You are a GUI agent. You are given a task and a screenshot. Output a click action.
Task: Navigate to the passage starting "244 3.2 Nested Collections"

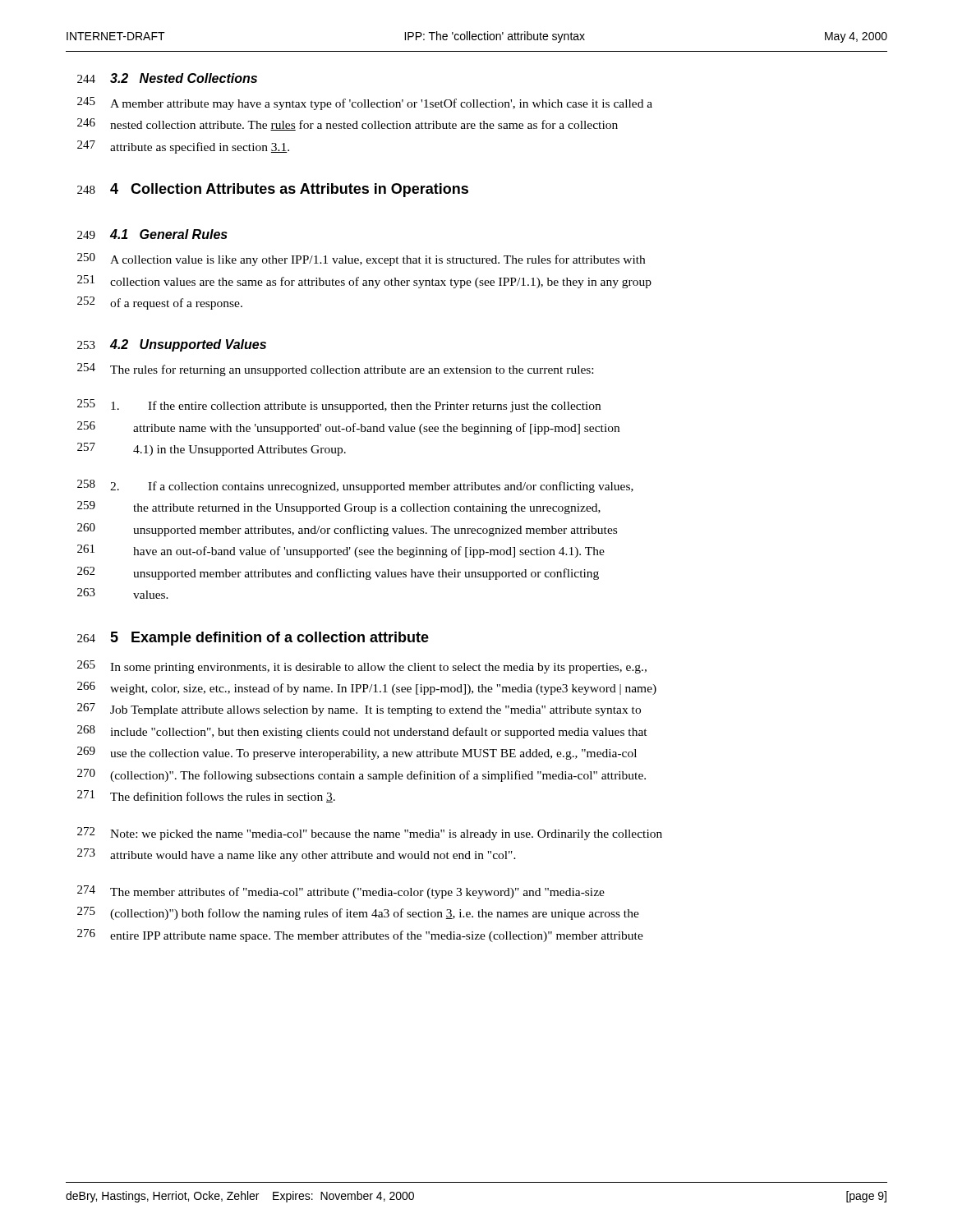(x=162, y=79)
